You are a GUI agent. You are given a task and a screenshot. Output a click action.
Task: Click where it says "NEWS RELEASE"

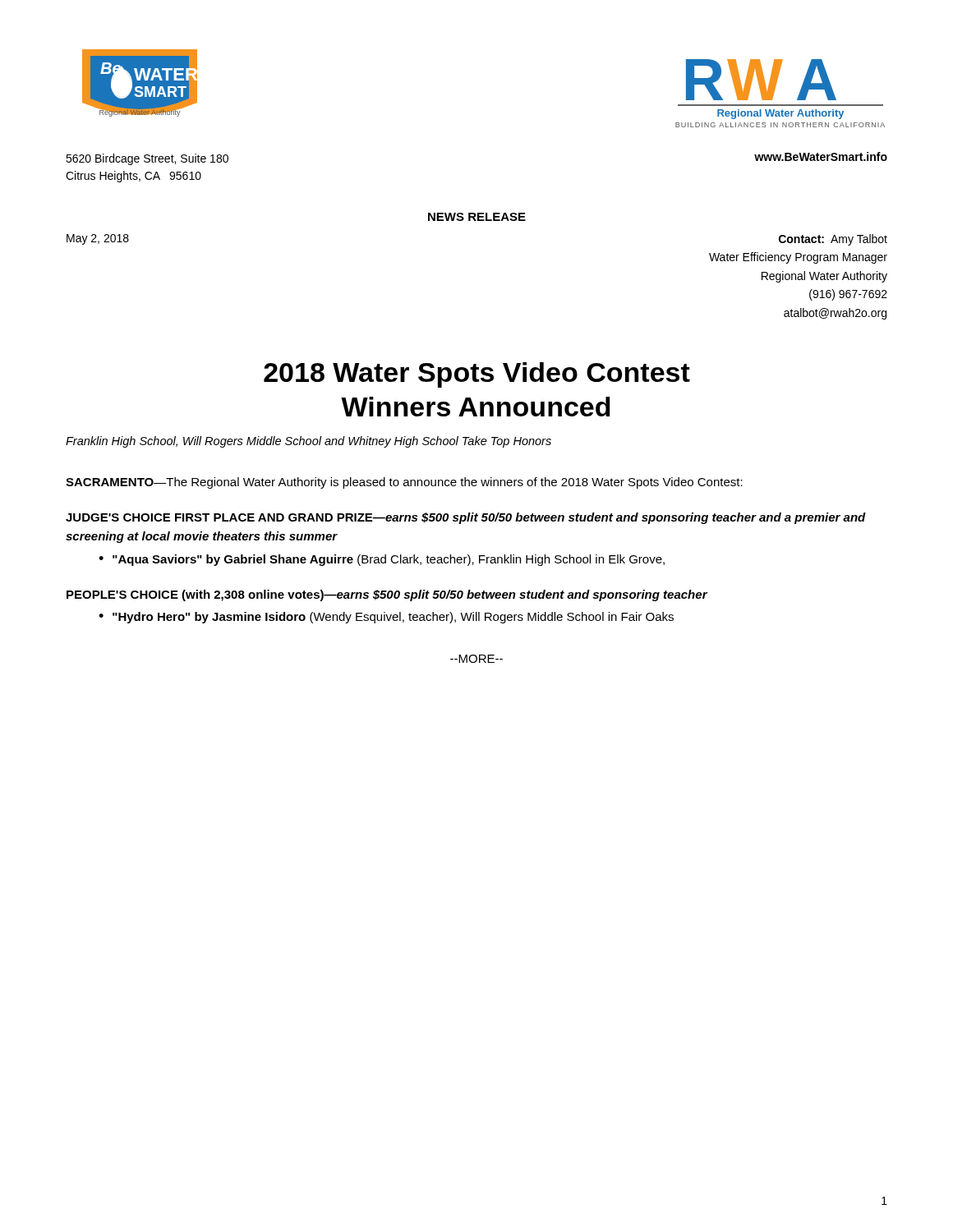(x=476, y=216)
